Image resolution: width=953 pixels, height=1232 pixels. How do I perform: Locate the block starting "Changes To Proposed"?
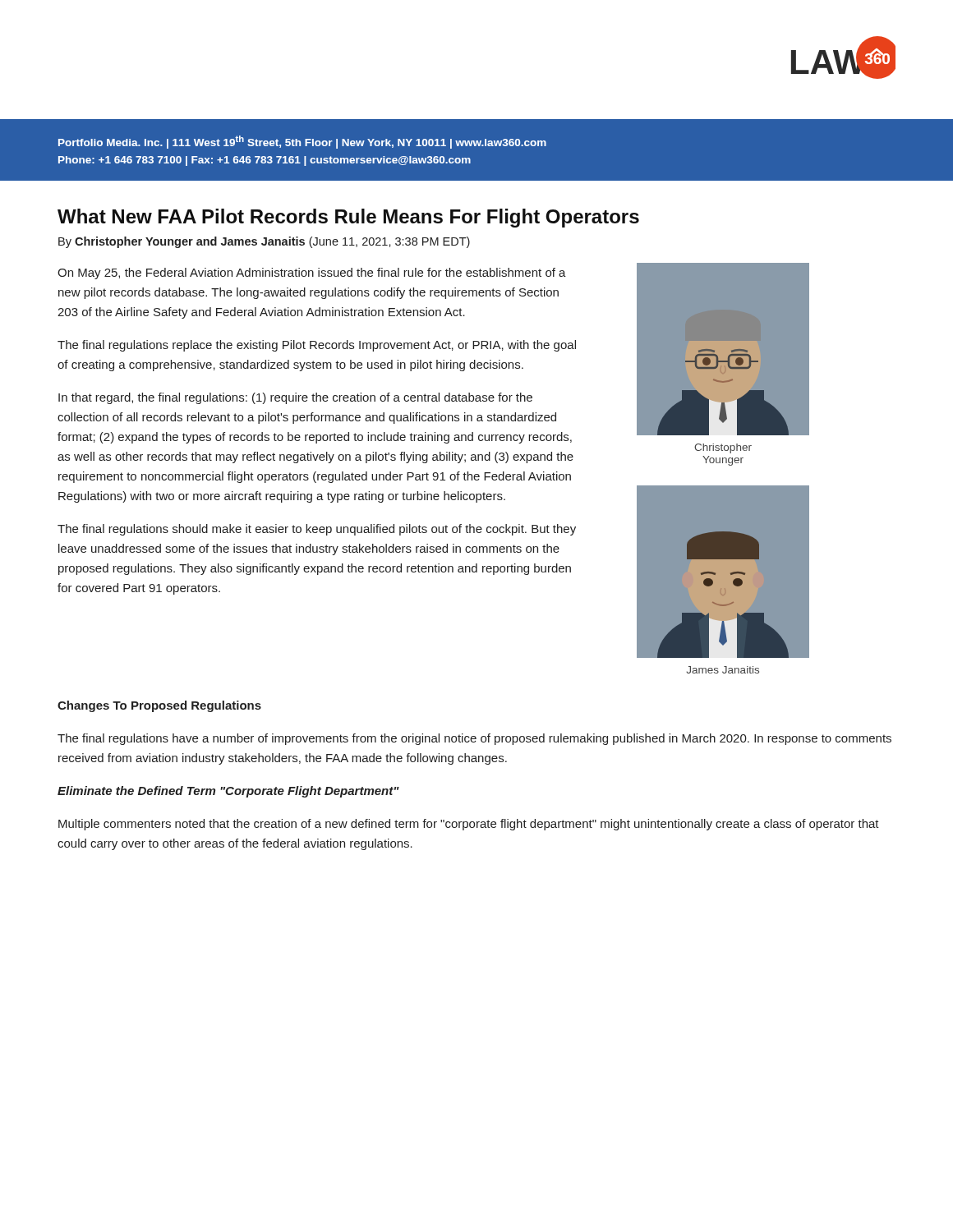(159, 706)
